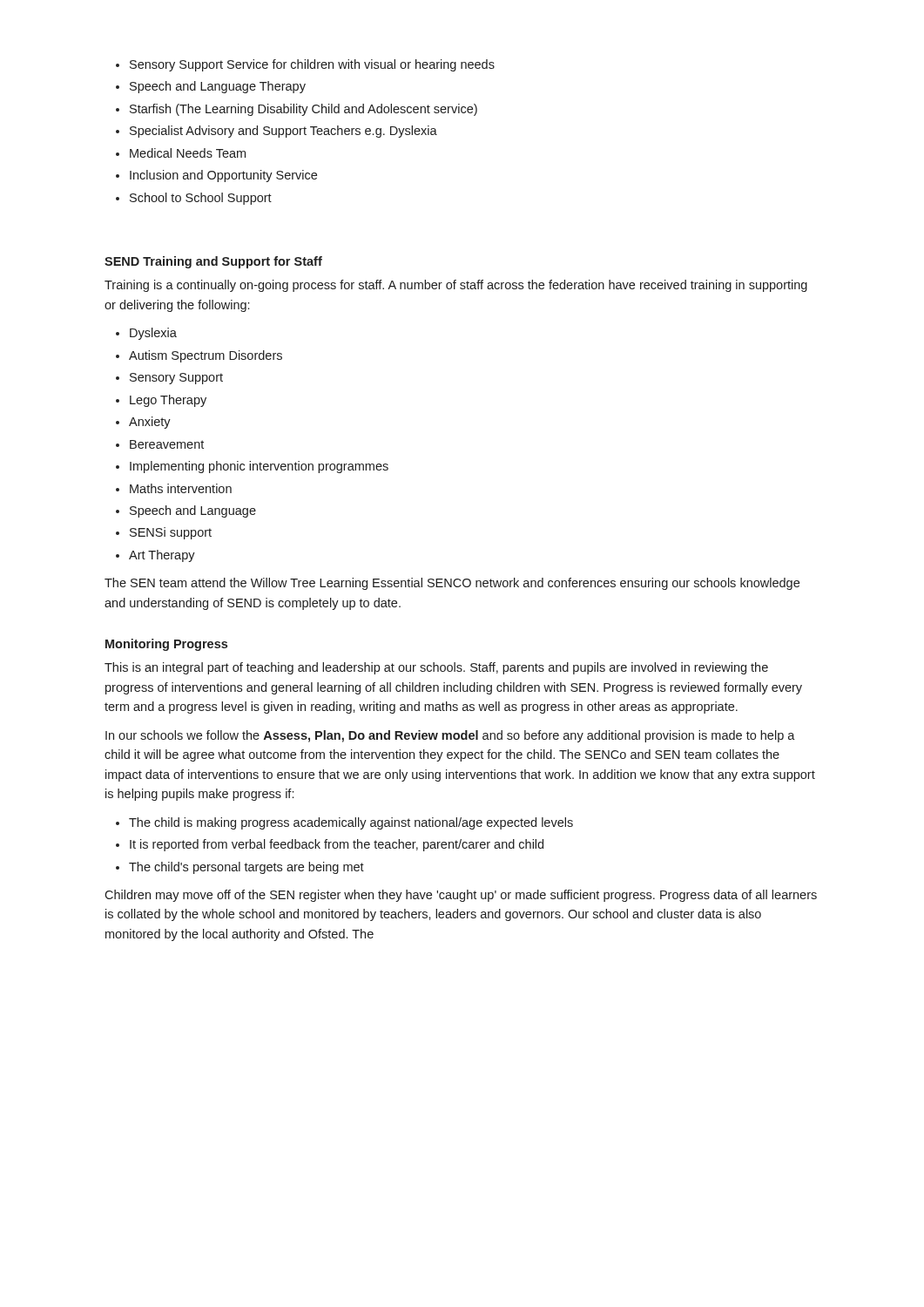The width and height of the screenshot is (924, 1307).
Task: Find the block on this page that starts "In our schools"
Action: 460,765
